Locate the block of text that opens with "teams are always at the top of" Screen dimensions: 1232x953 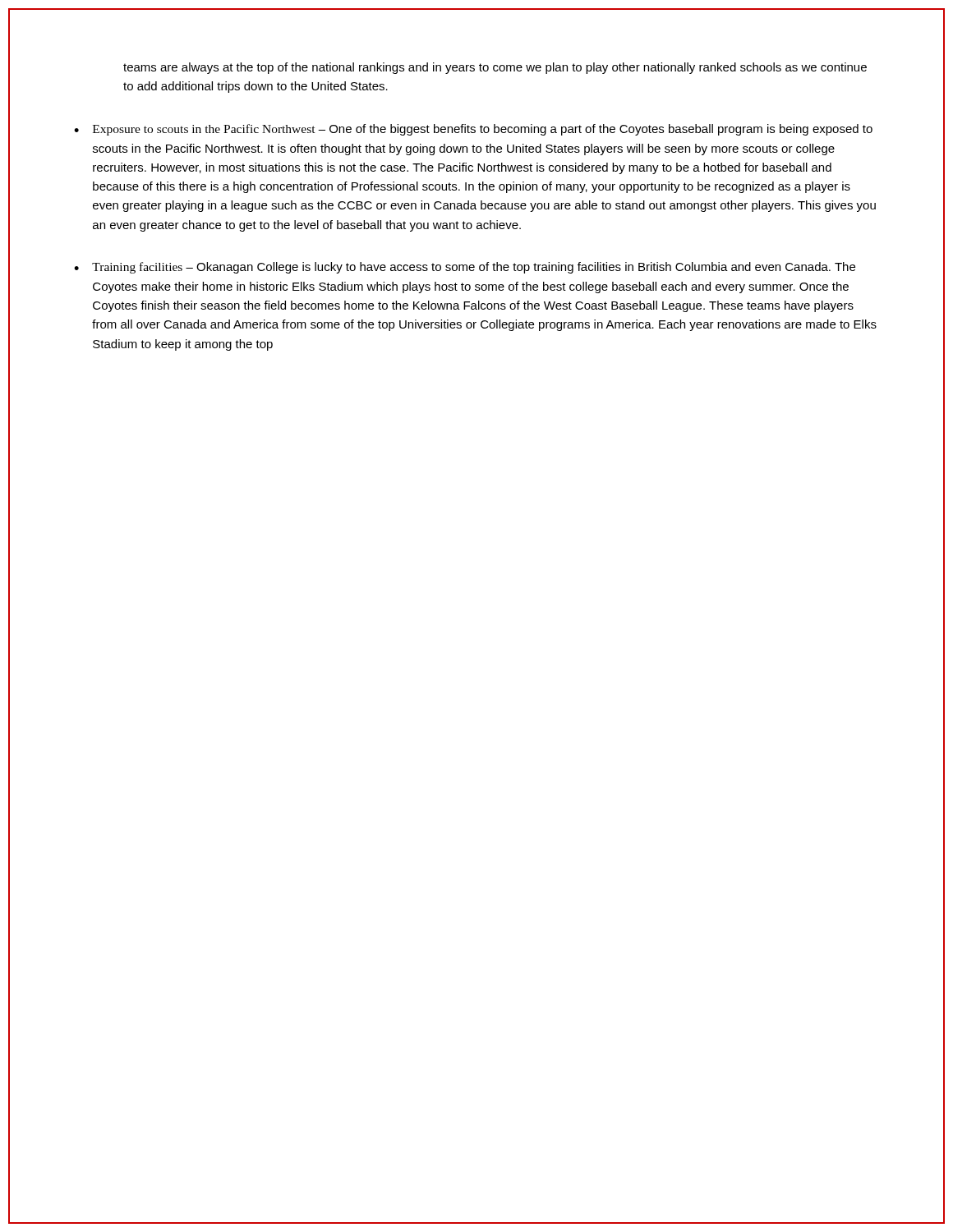click(x=495, y=77)
